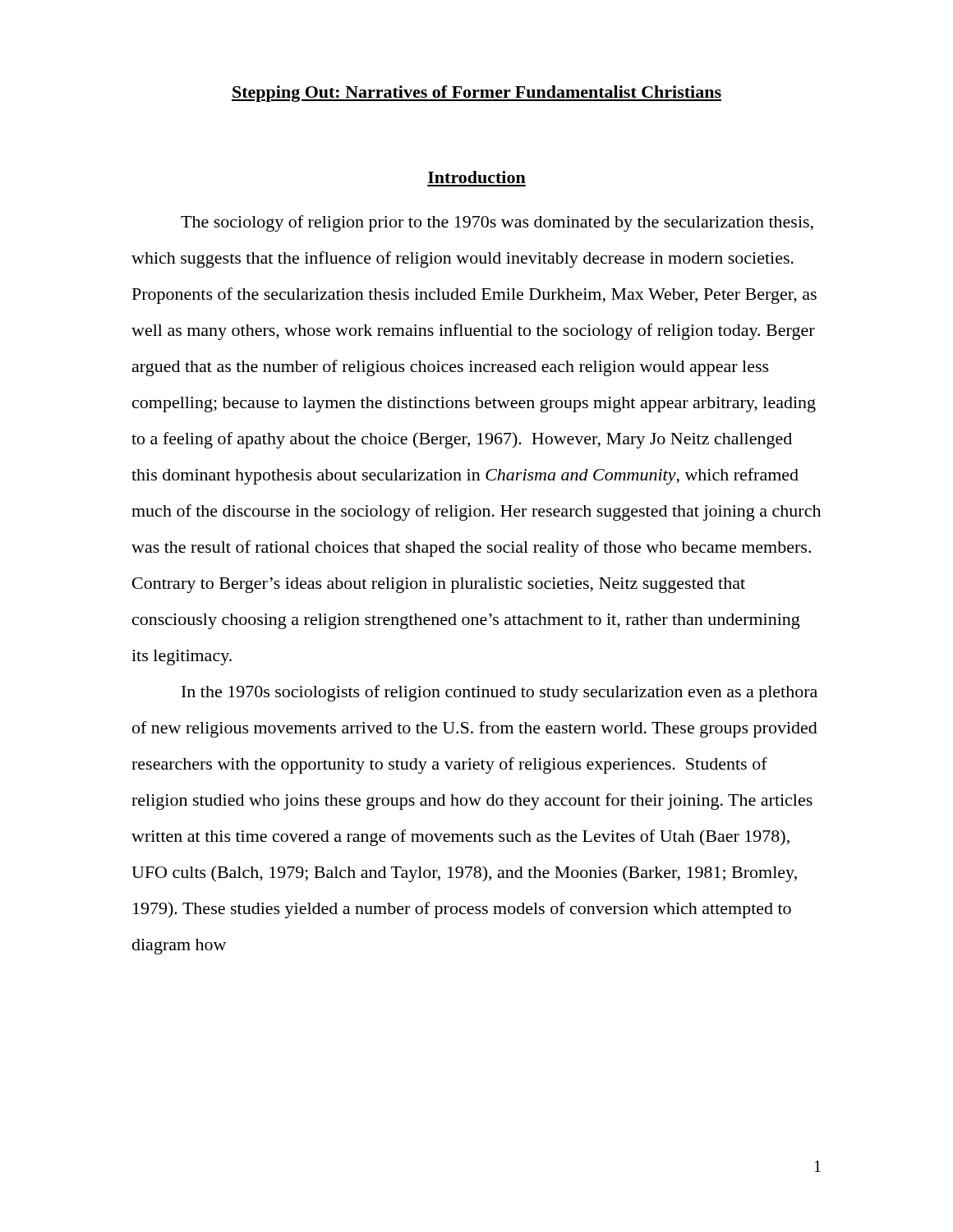Select the block starting "In the 1970s sociologists of"
The width and height of the screenshot is (953, 1232).
(500, 693)
